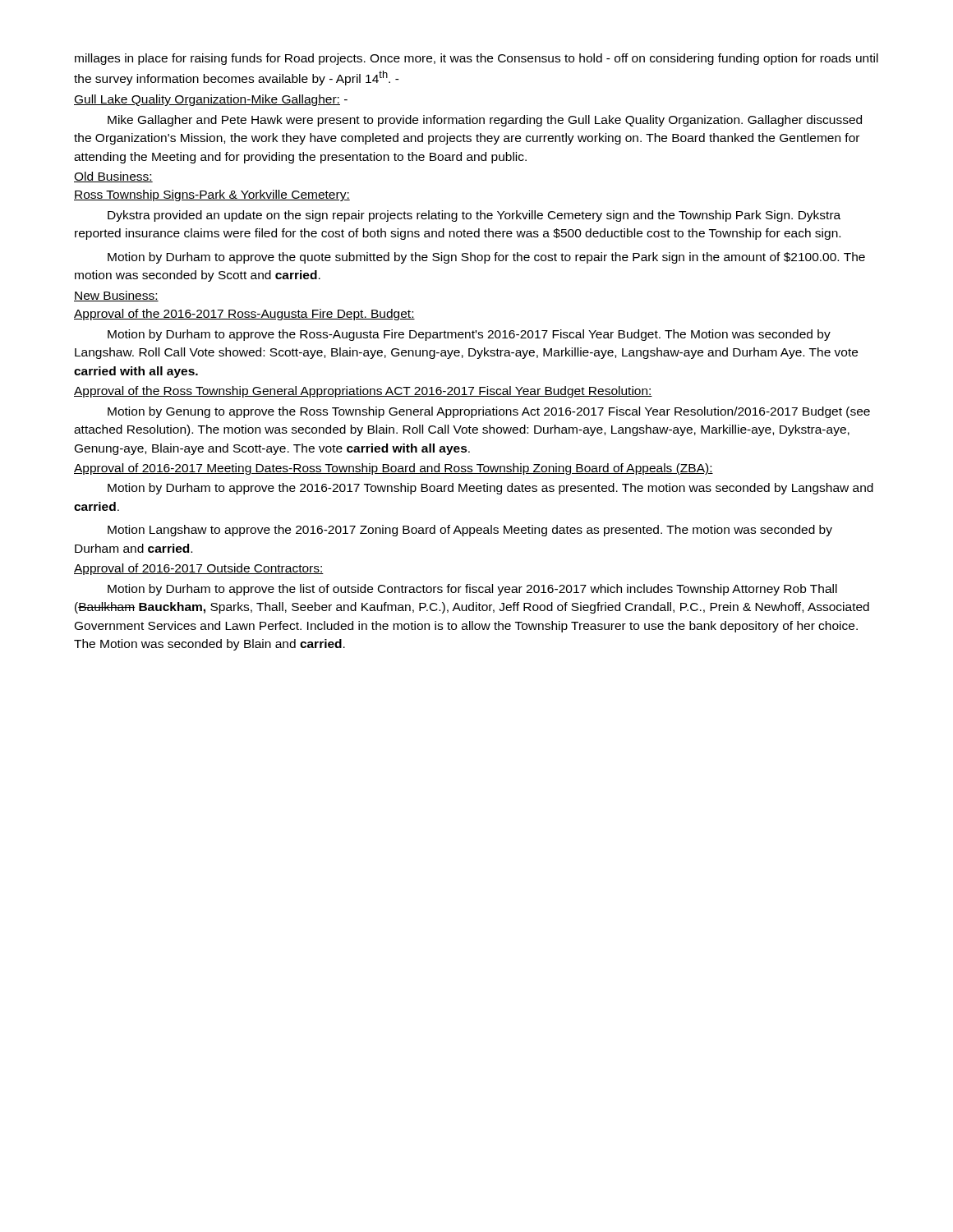The height and width of the screenshot is (1232, 953).
Task: Click on the element starting "millages in place"
Action: [x=476, y=69]
